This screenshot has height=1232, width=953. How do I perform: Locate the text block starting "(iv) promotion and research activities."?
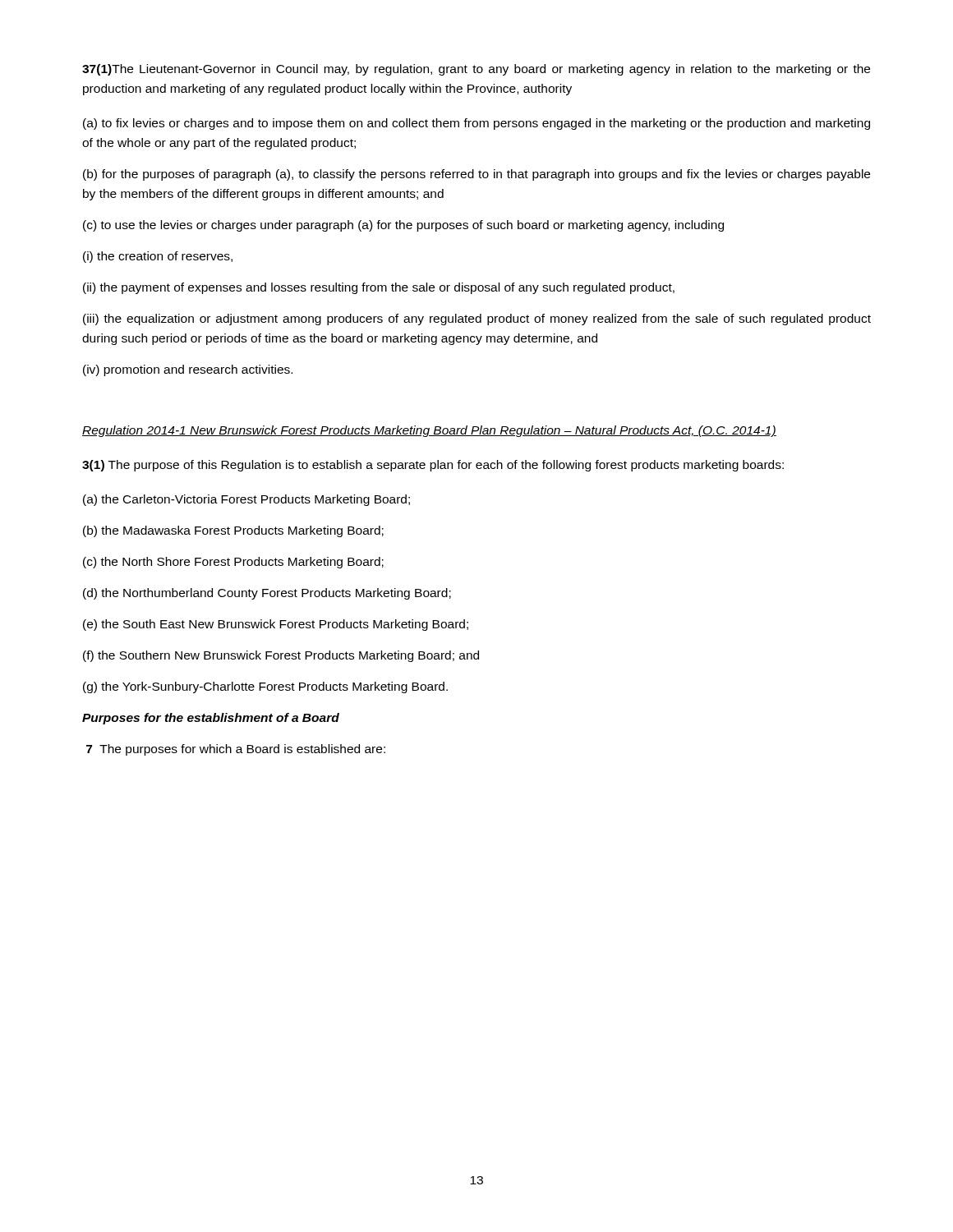point(188,369)
